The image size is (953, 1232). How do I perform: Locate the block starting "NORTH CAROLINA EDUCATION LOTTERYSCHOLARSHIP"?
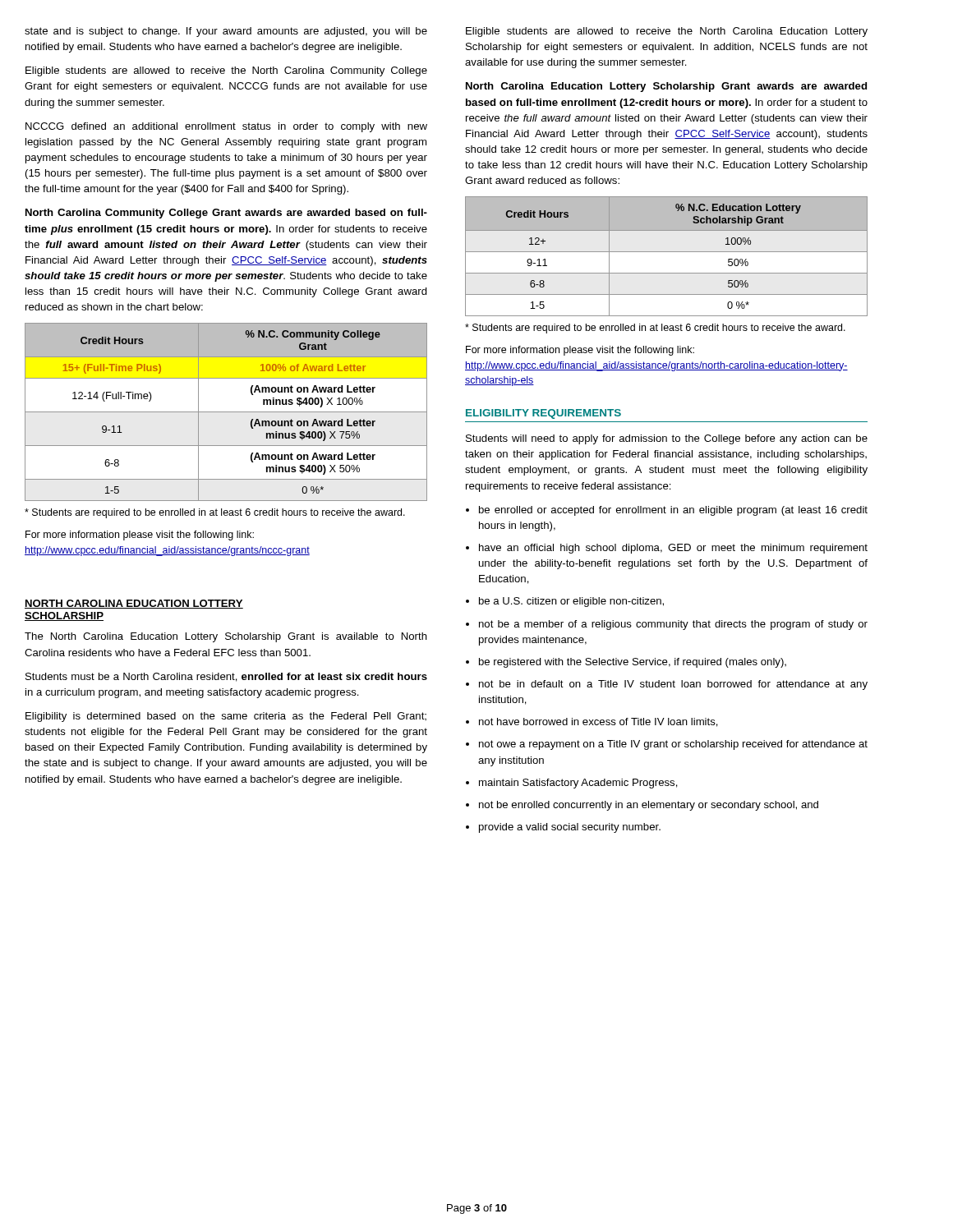pos(226,610)
